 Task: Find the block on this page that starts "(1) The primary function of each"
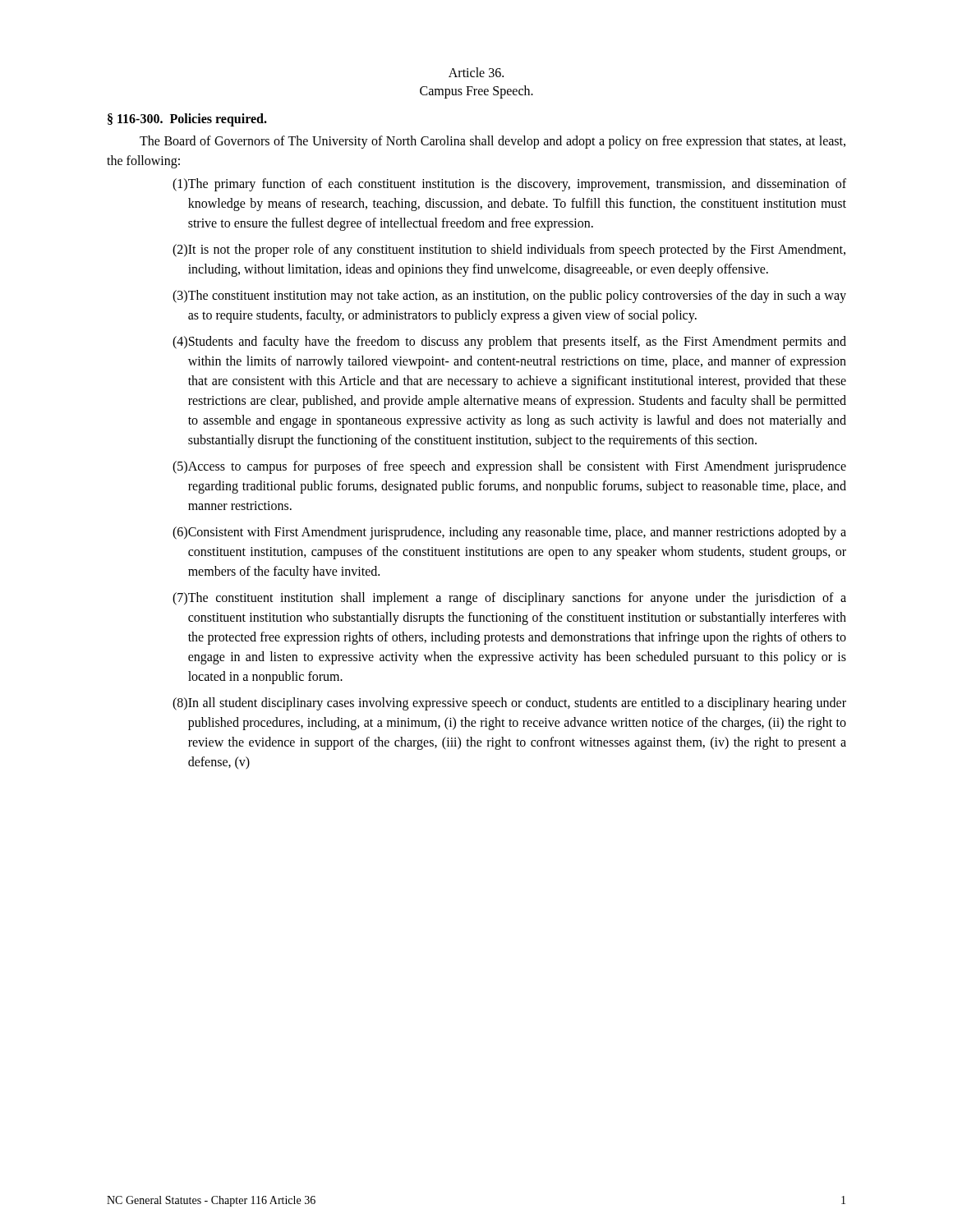(x=476, y=204)
